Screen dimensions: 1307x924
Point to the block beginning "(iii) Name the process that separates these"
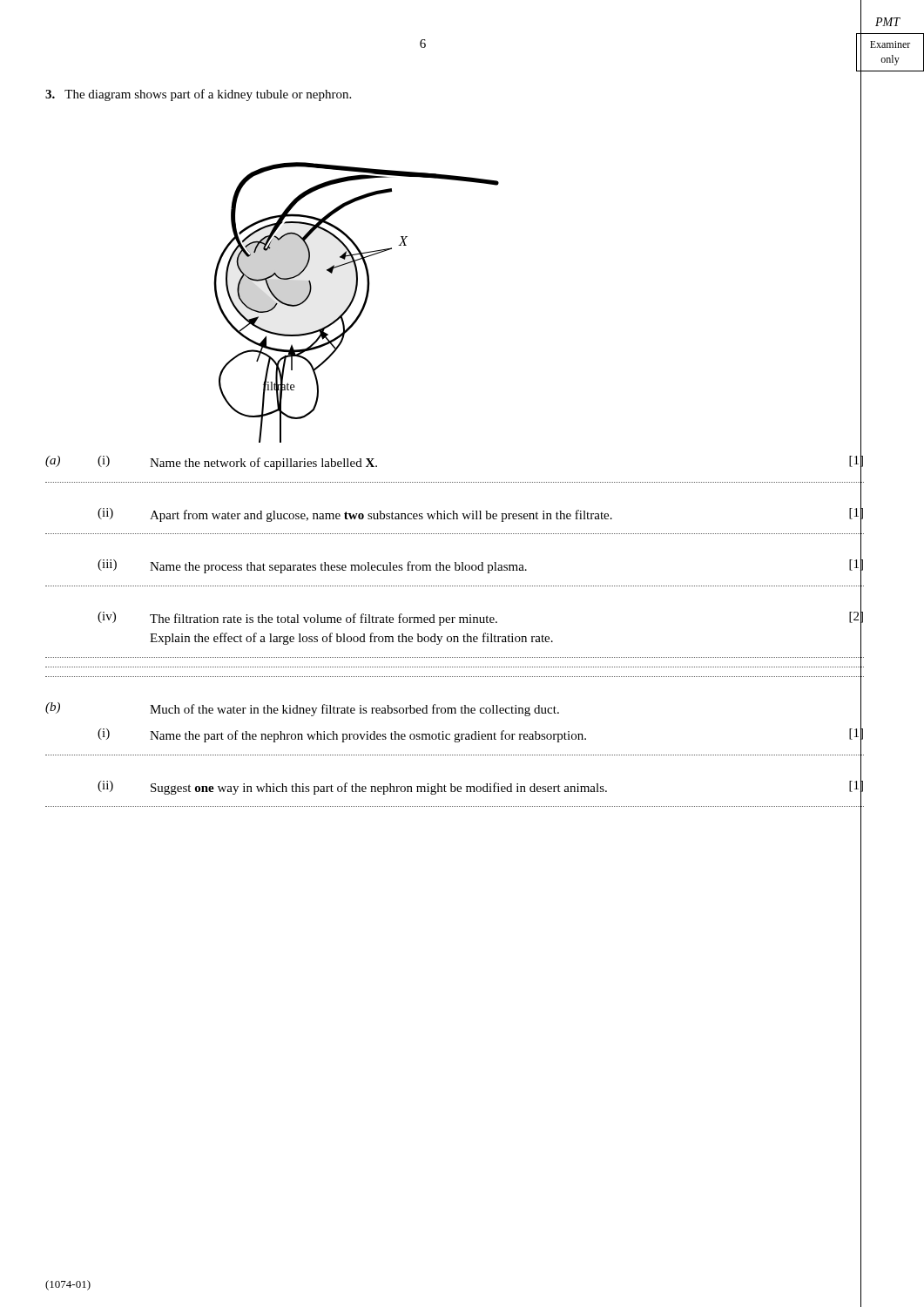click(x=455, y=567)
